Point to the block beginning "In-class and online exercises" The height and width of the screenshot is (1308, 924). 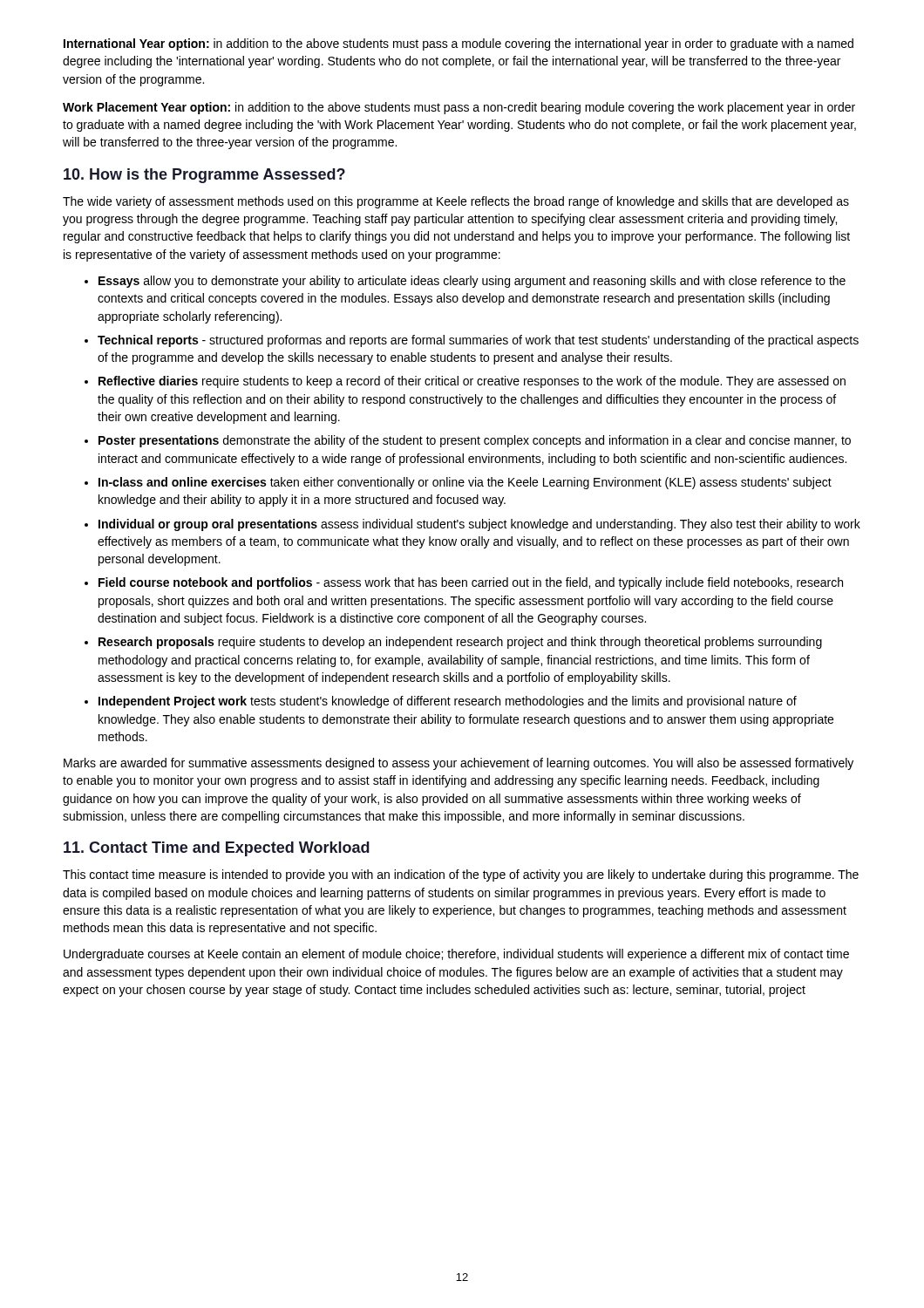[464, 491]
